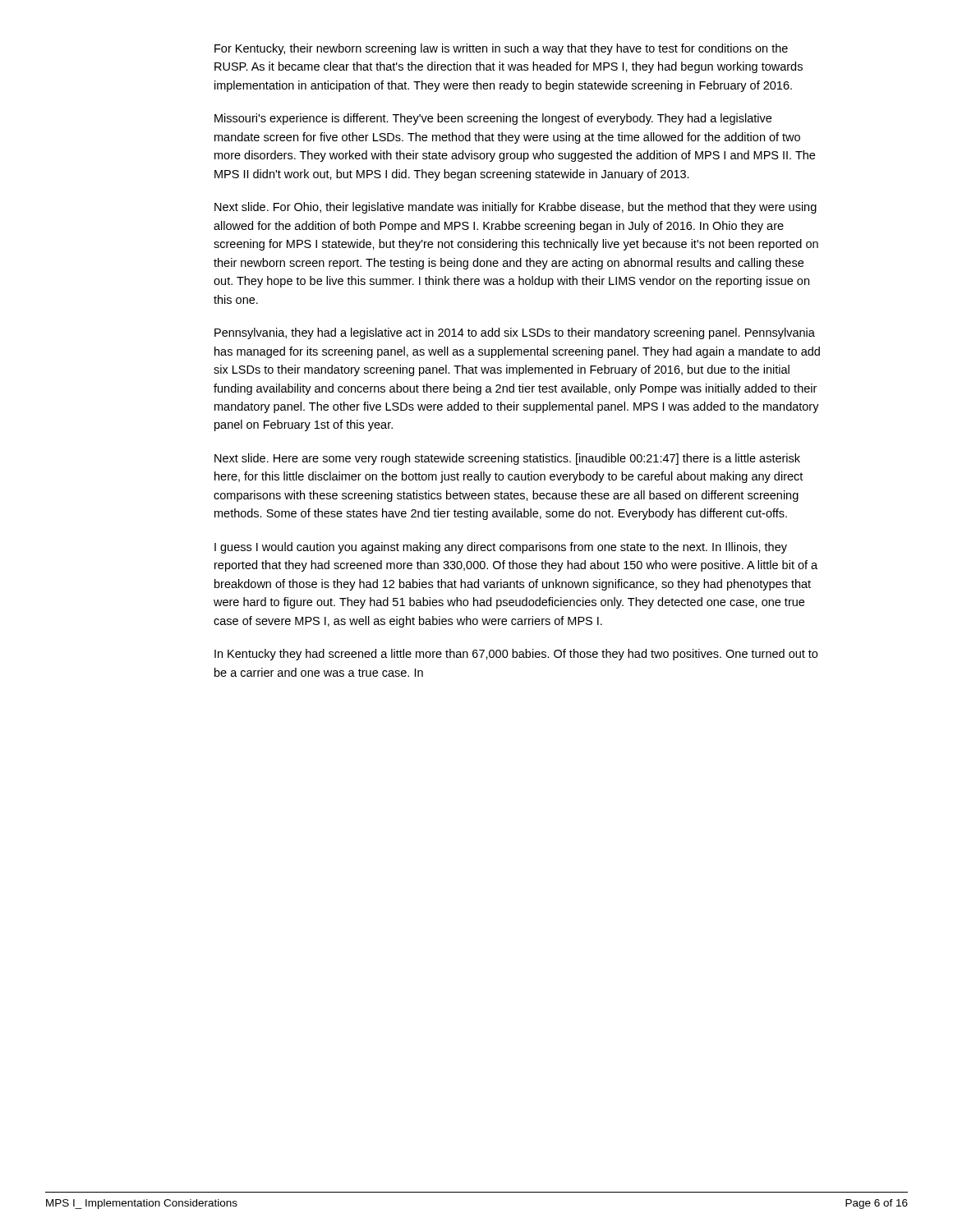Screen dimensions: 1232x953
Task: Select the text block with the text "In Kentucky they had screened a little more"
Action: pyautogui.click(x=516, y=663)
